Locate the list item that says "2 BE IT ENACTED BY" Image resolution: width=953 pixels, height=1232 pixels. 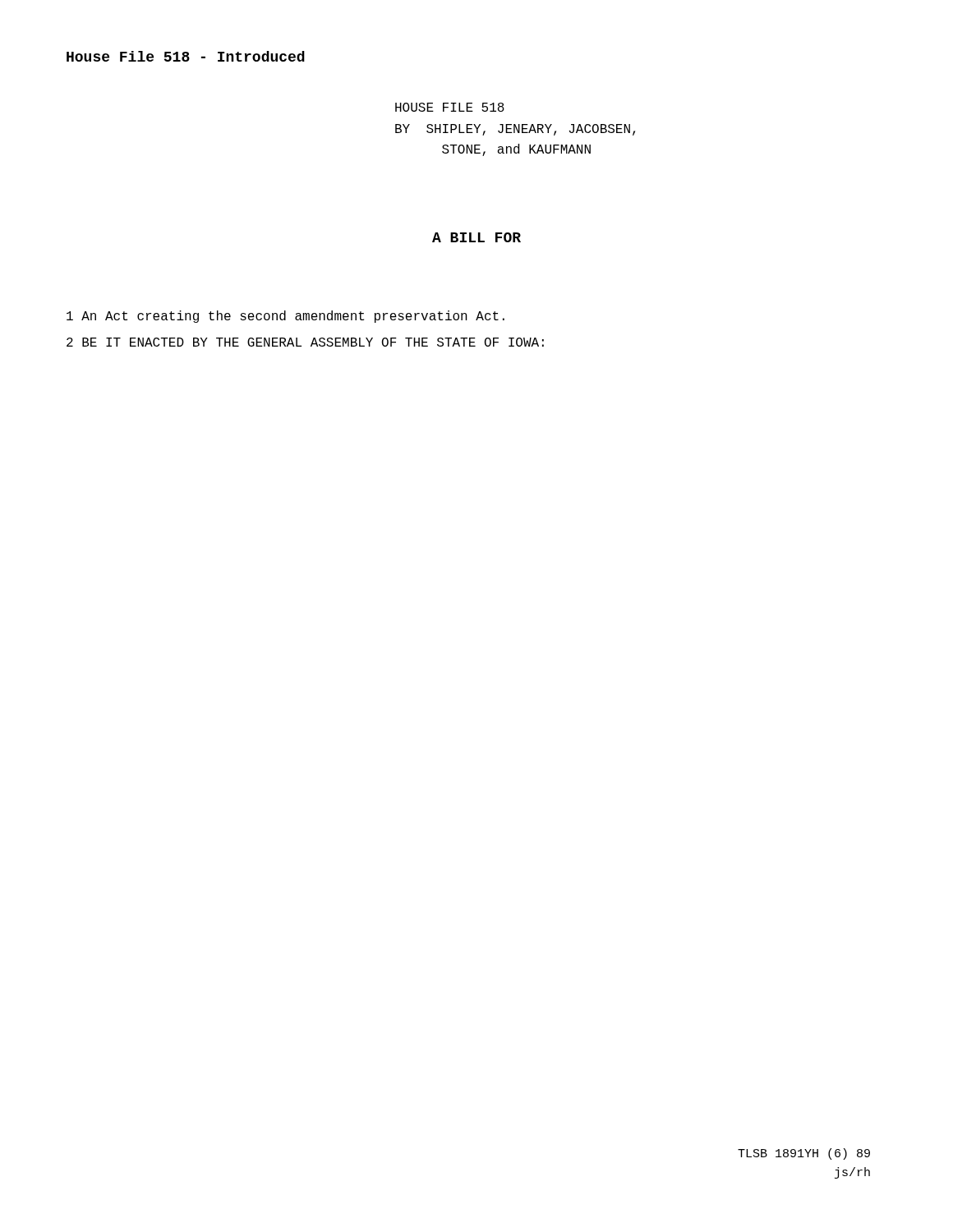point(306,343)
